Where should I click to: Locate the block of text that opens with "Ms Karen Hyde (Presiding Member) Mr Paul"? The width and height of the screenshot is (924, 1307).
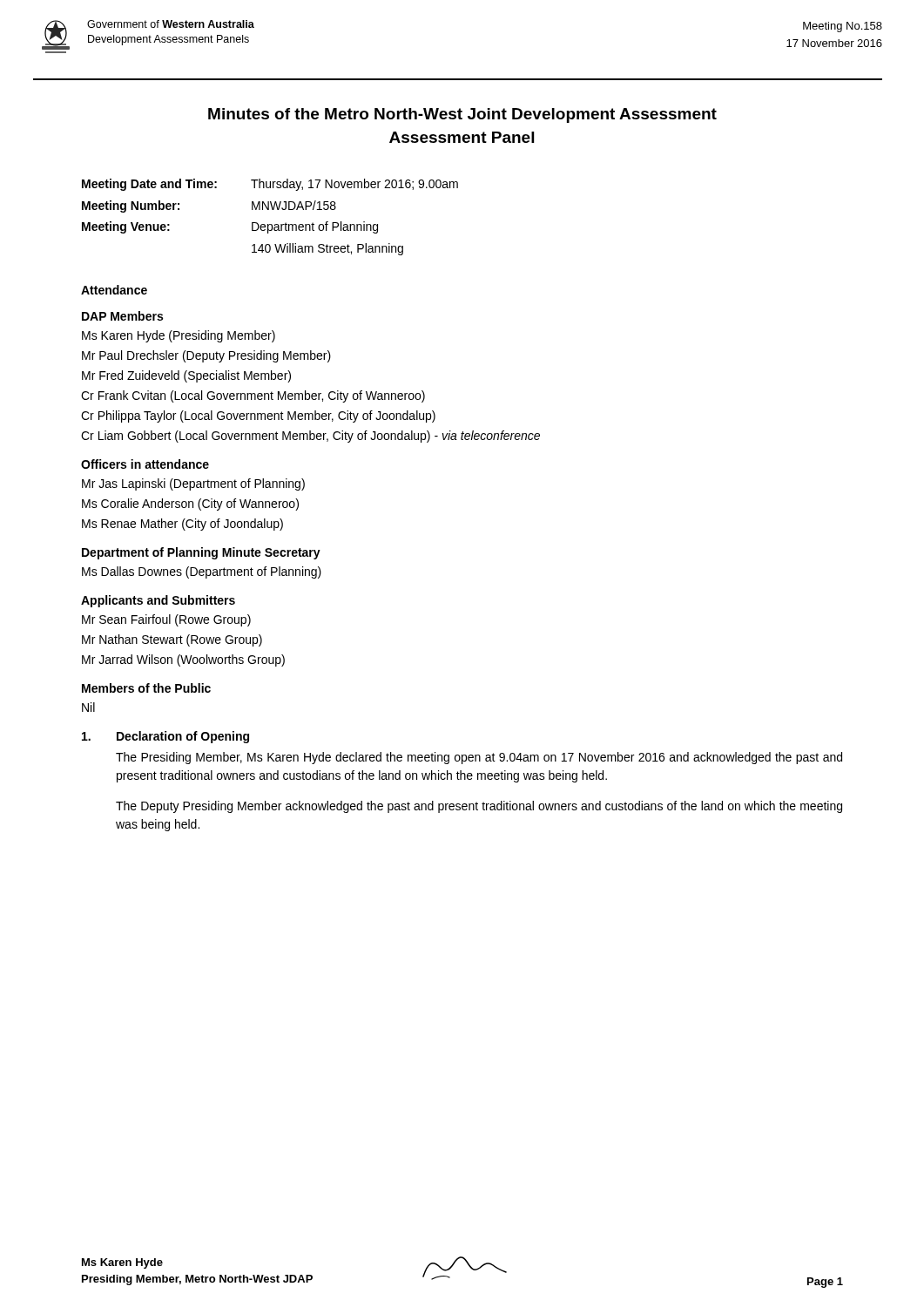[x=179, y=336]
